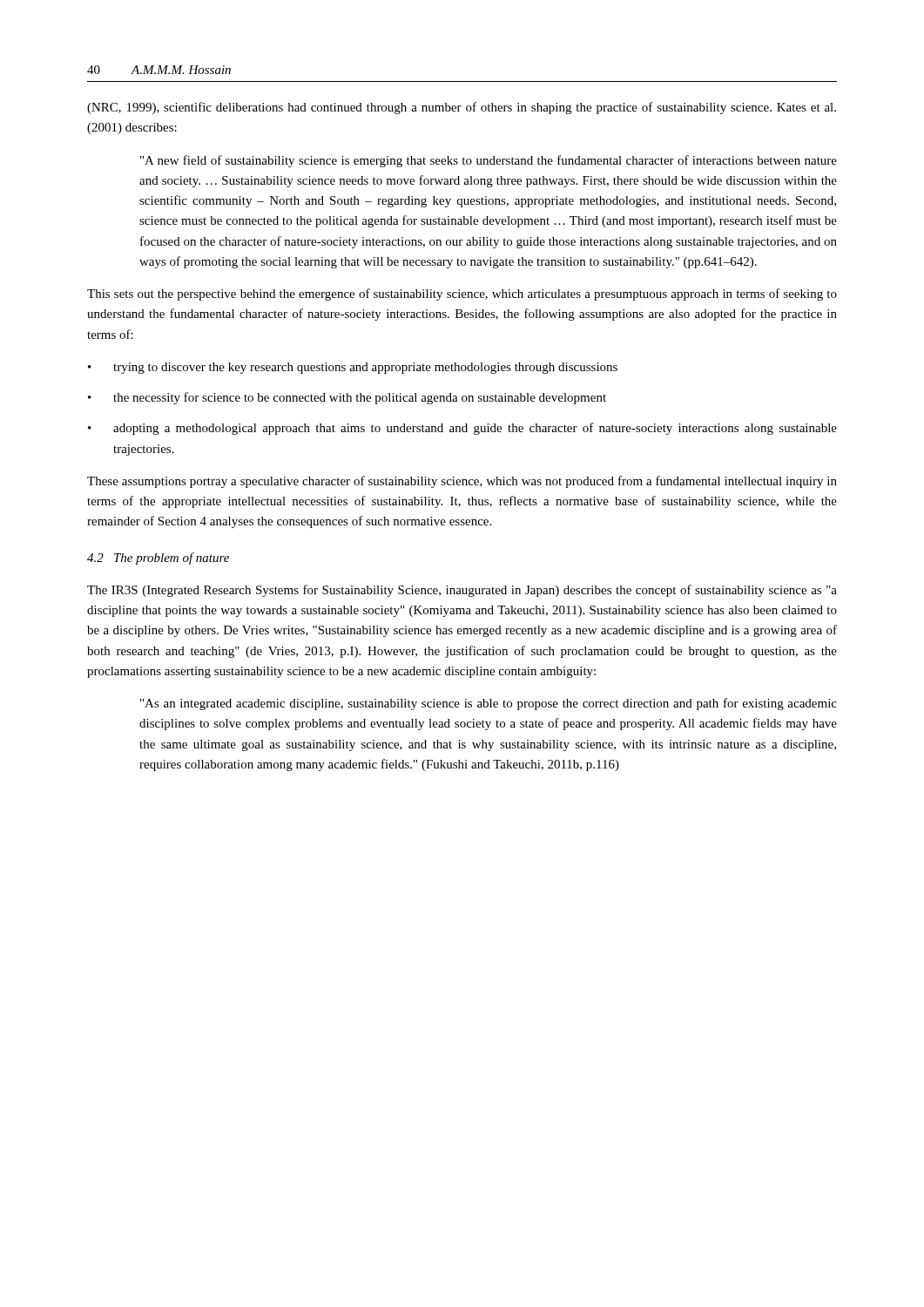The width and height of the screenshot is (924, 1307).
Task: Navigate to the block starting "This sets out the perspective"
Action: [x=462, y=314]
